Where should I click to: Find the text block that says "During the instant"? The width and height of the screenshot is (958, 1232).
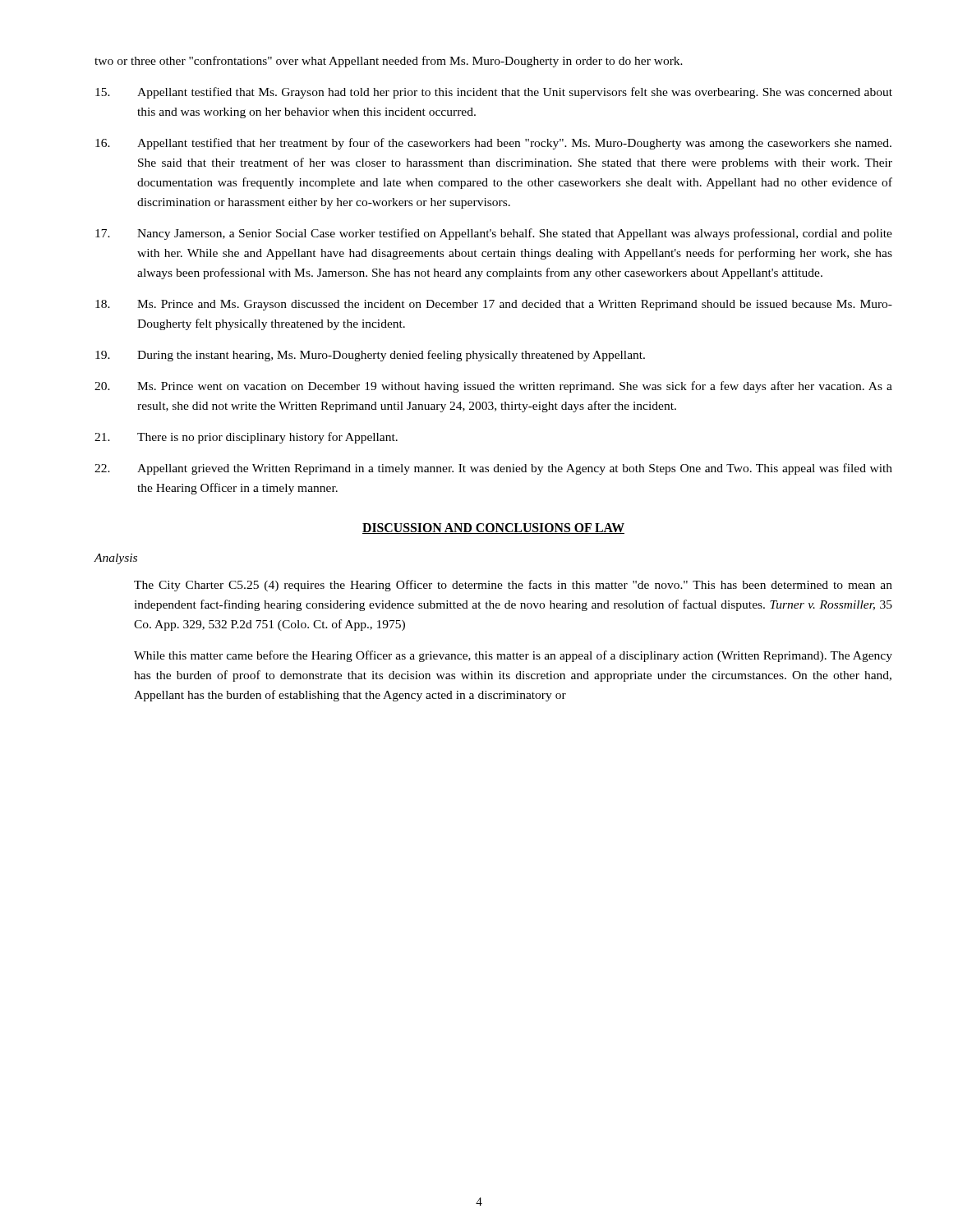493,355
